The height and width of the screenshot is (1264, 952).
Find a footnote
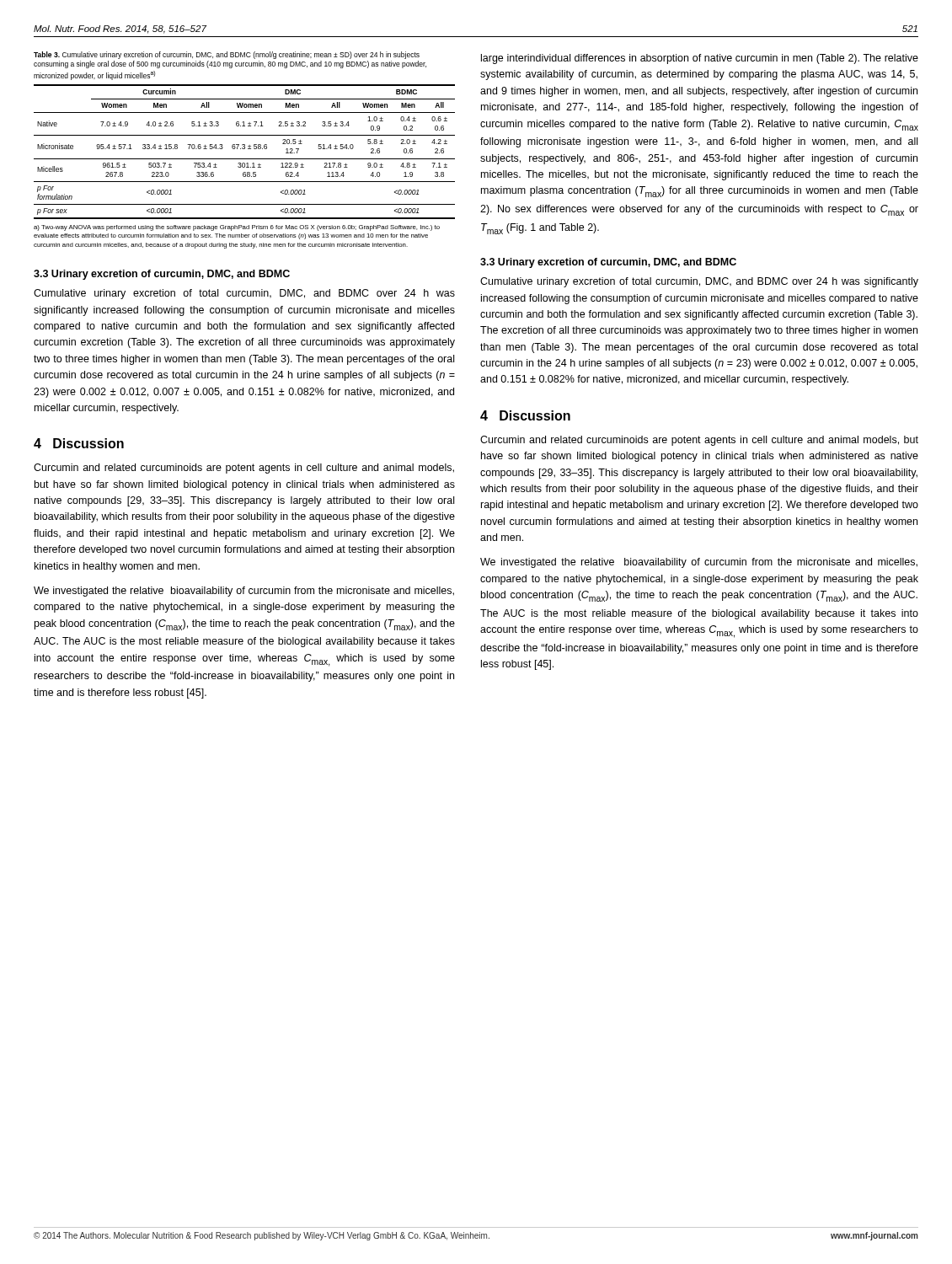tap(237, 236)
